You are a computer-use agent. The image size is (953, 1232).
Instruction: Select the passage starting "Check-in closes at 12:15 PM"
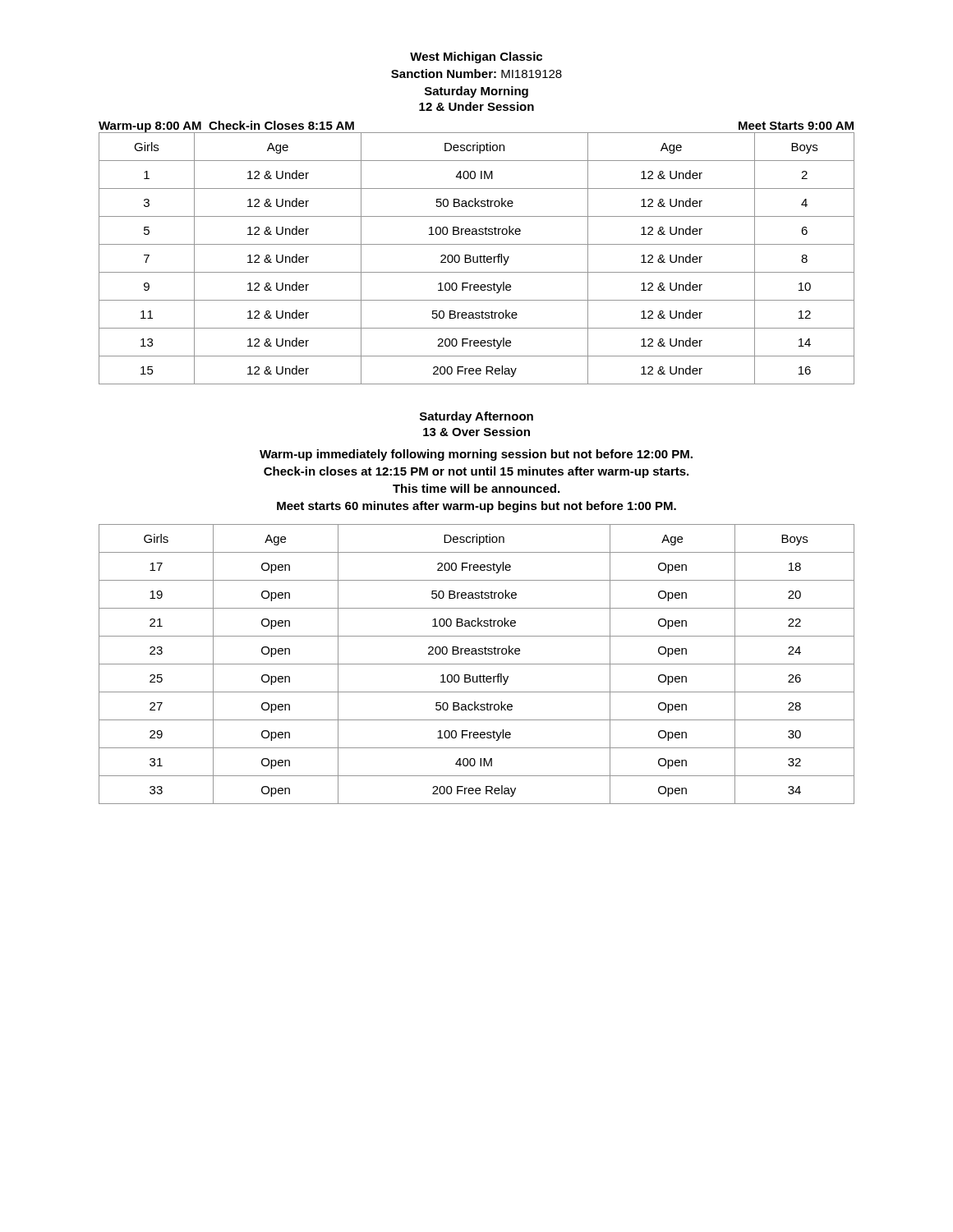pos(476,471)
